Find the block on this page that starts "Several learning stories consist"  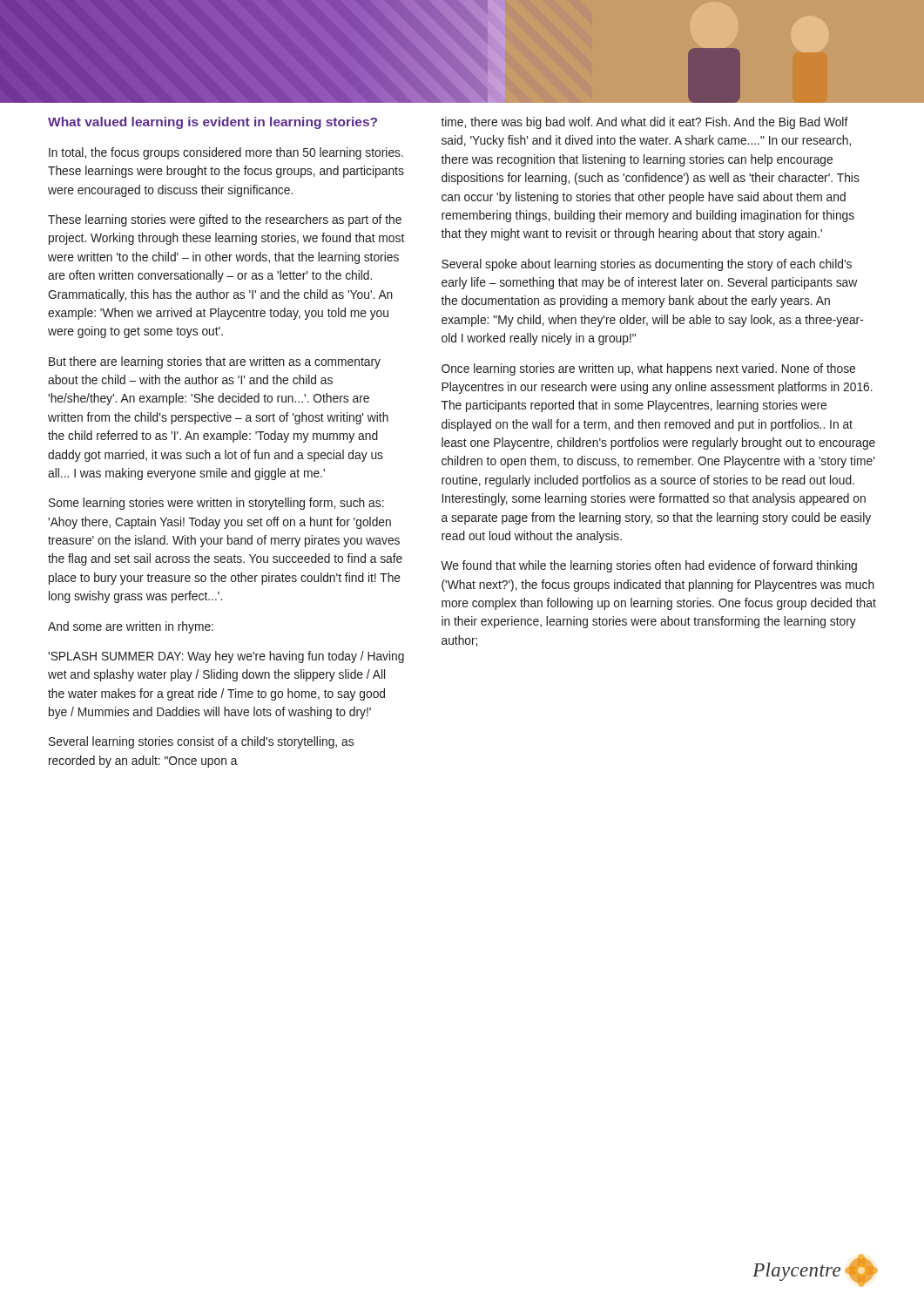(201, 752)
